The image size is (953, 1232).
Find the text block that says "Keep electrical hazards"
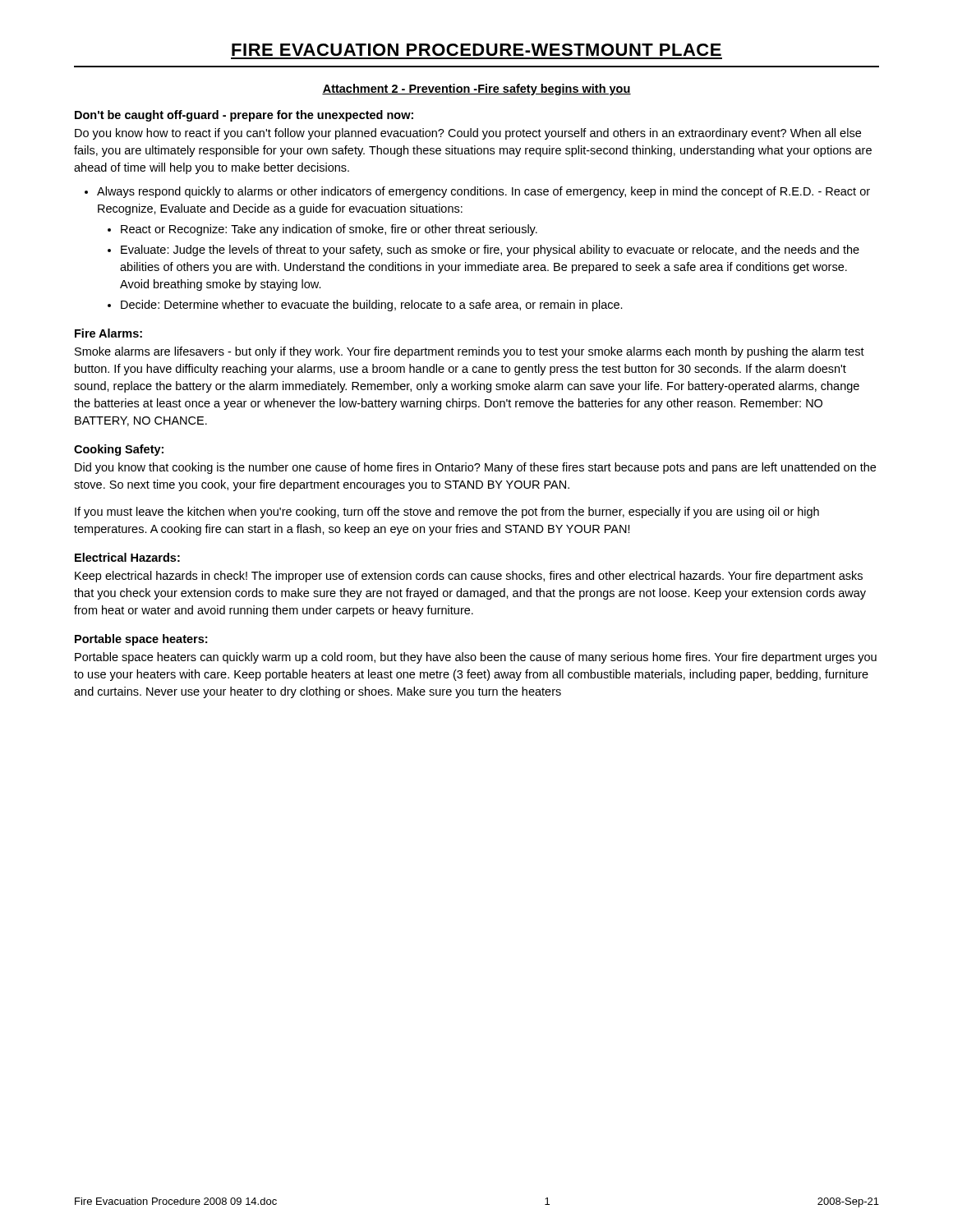click(x=470, y=593)
